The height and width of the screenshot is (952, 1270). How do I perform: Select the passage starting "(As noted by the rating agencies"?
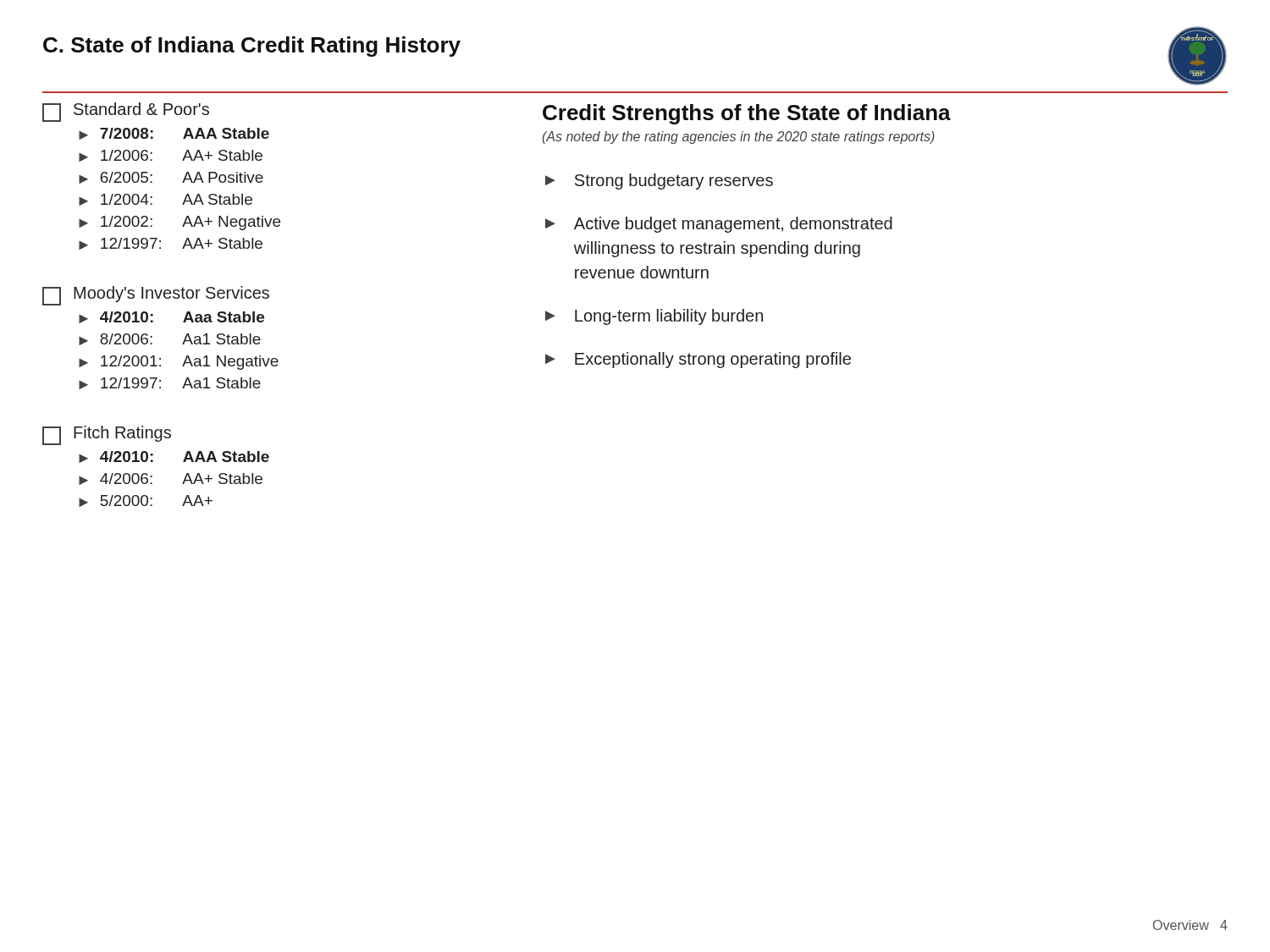(x=738, y=137)
